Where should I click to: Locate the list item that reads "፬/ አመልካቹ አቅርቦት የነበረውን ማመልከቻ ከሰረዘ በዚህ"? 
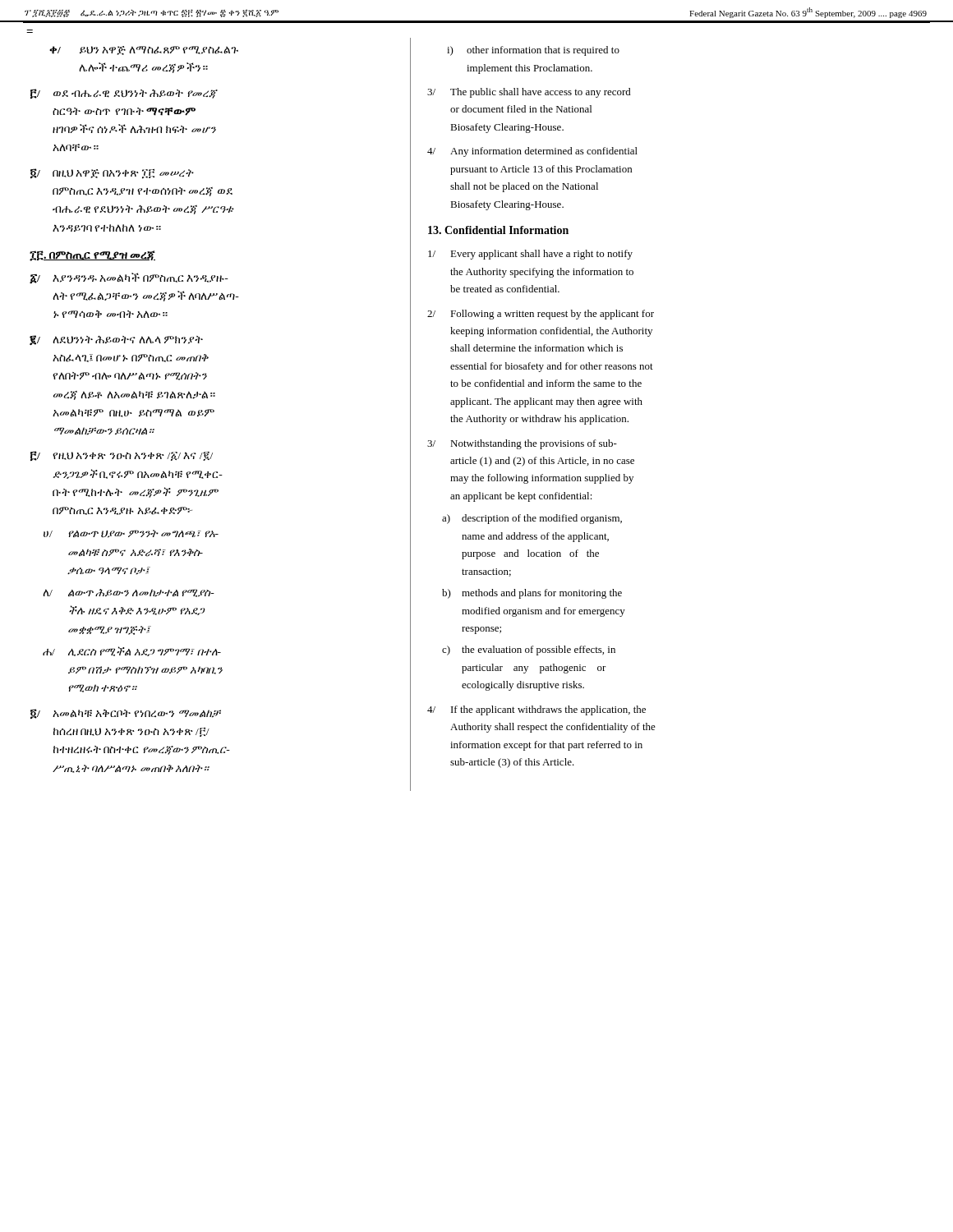point(130,741)
